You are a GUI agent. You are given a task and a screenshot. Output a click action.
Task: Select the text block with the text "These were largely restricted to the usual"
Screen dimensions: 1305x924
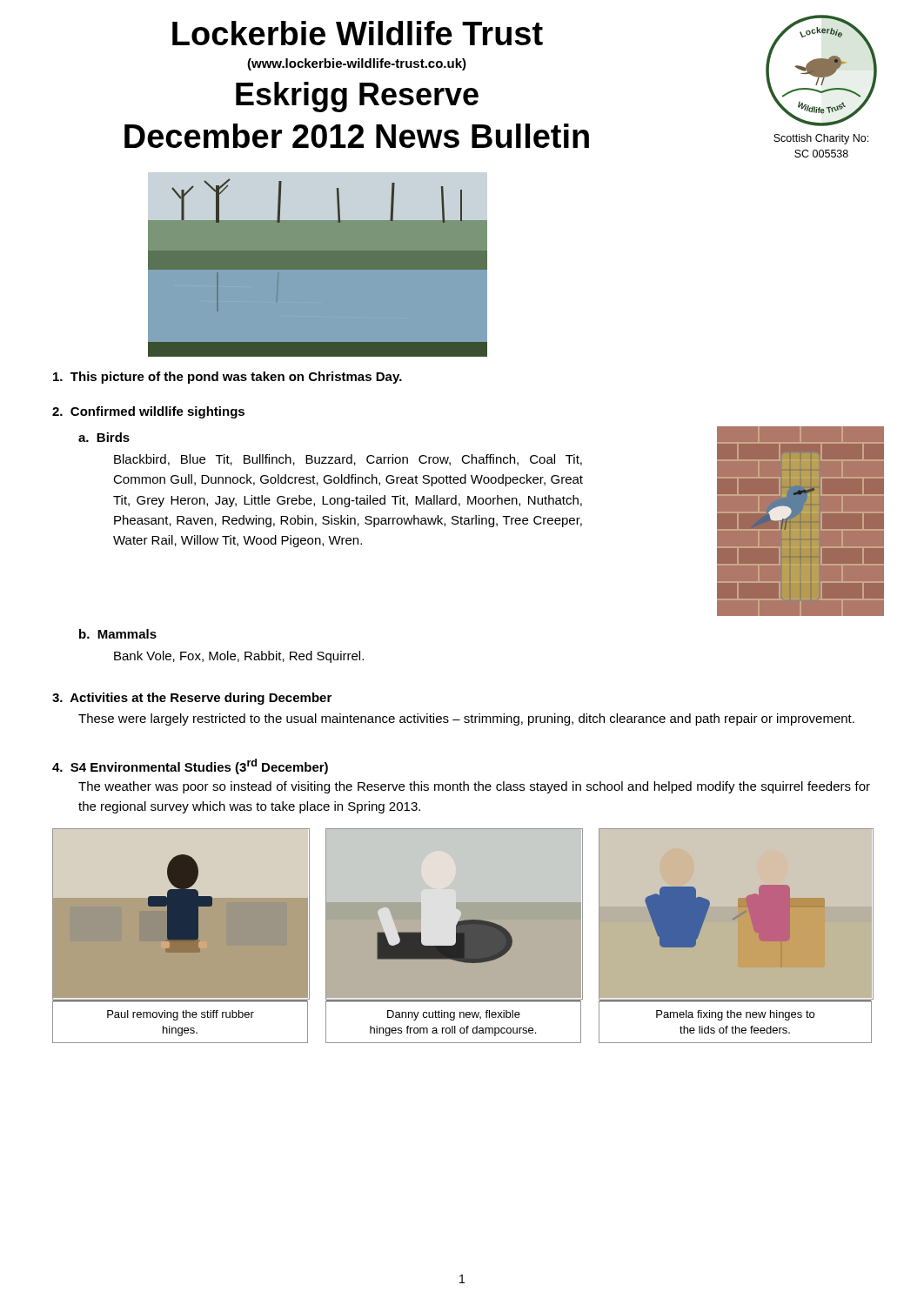(x=467, y=718)
